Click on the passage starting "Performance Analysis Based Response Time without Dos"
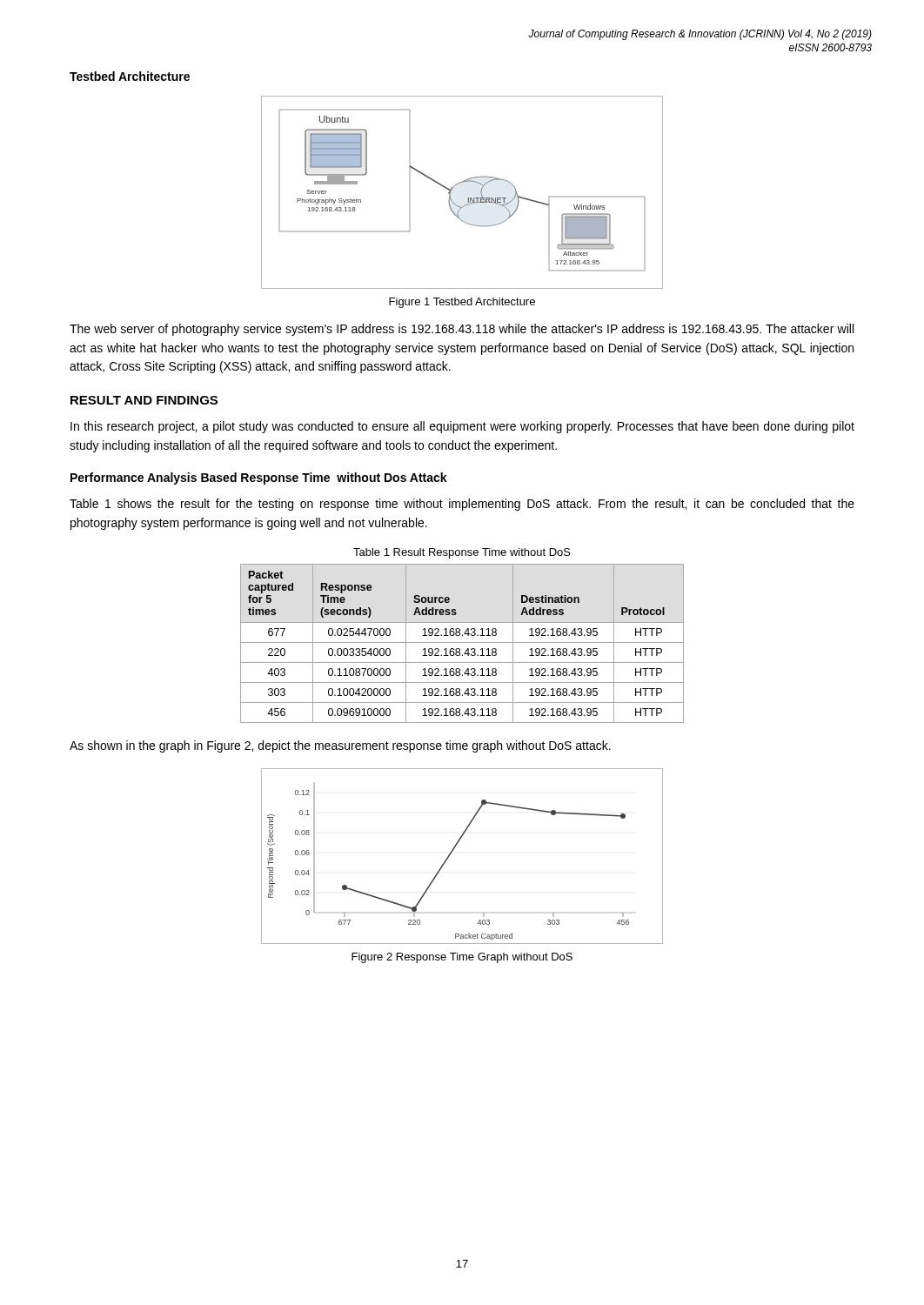Image resolution: width=924 pixels, height=1305 pixels. point(258,478)
